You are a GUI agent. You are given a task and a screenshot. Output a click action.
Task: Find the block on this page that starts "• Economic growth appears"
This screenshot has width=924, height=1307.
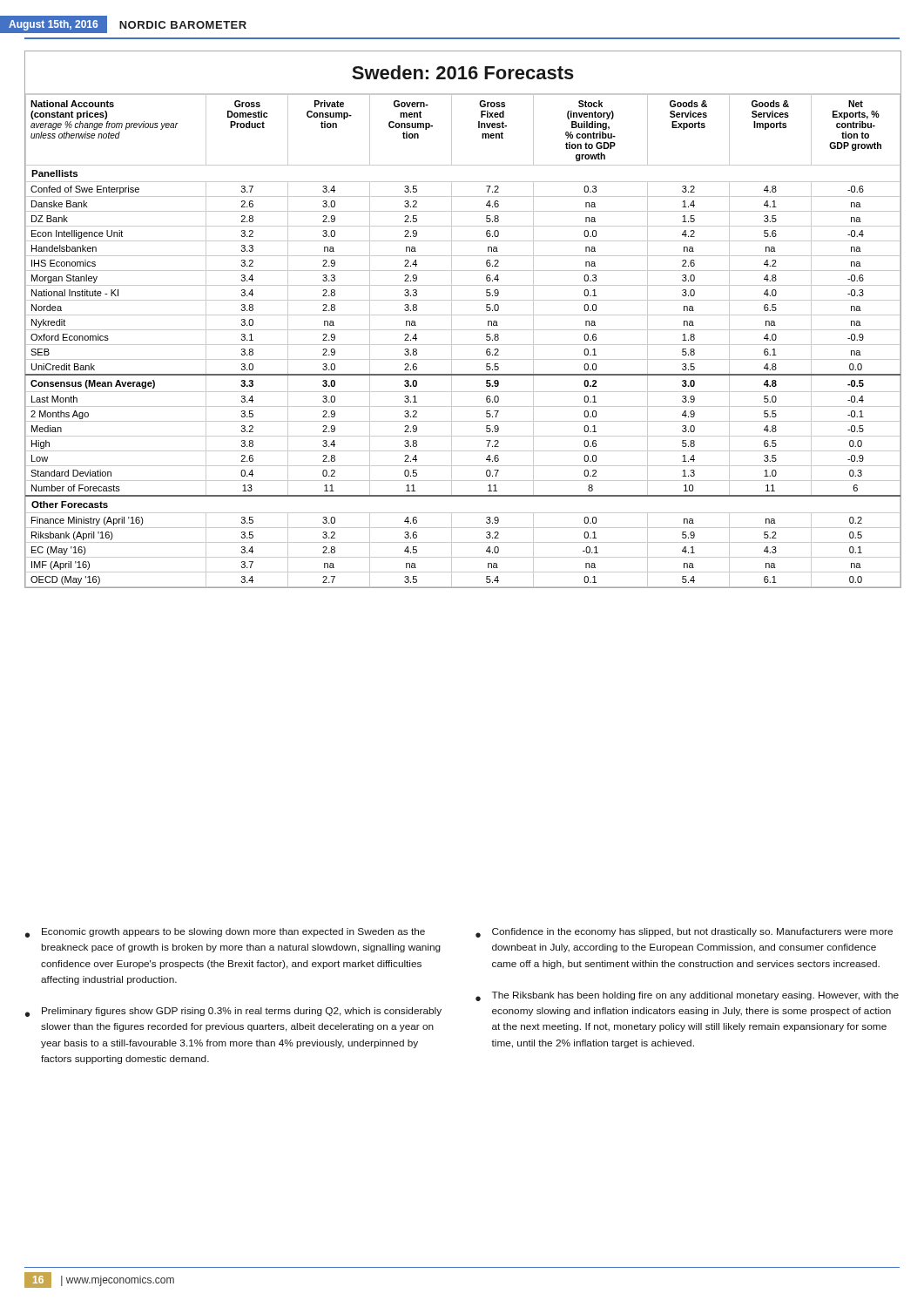pos(237,955)
